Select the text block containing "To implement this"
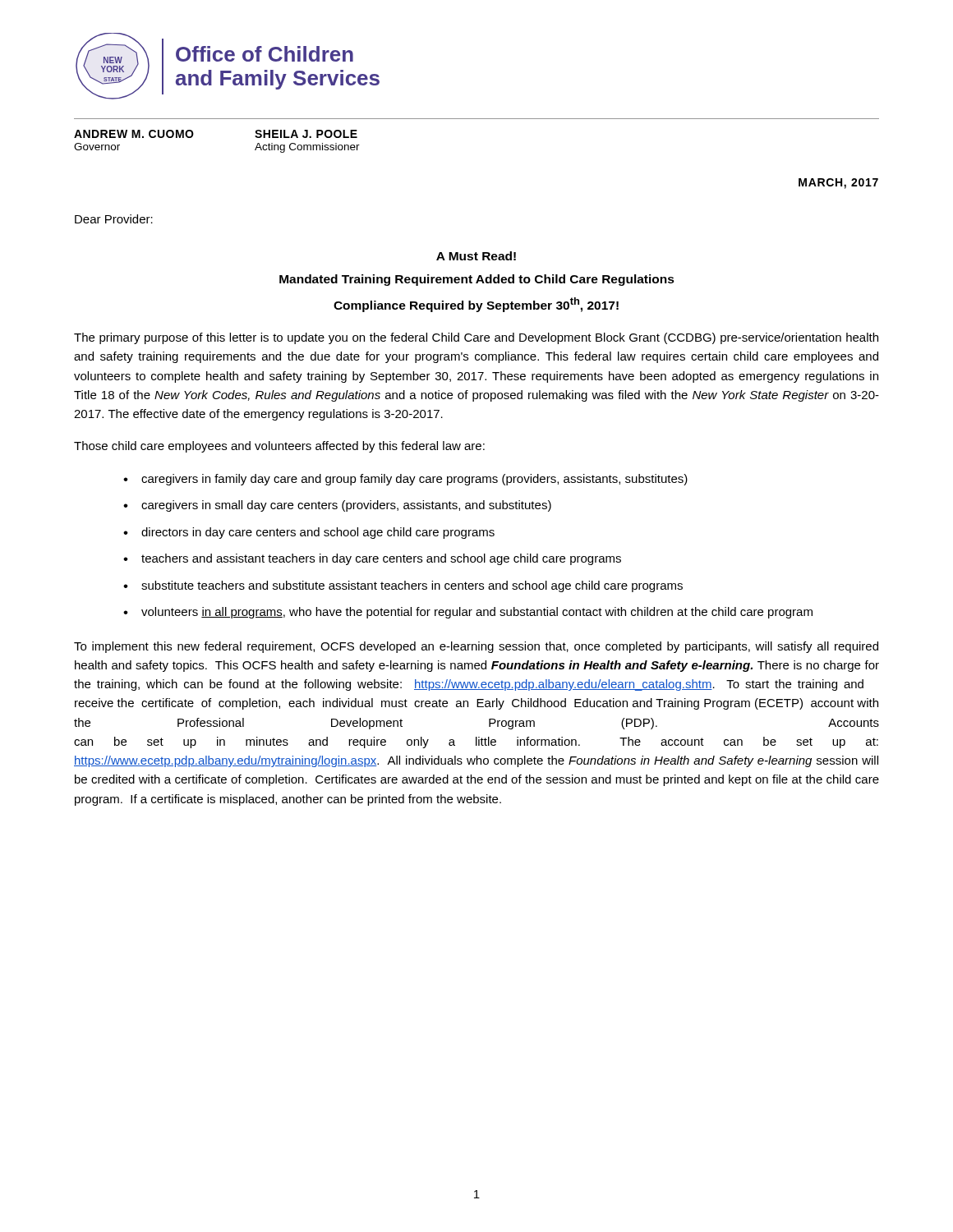Screen dimensions: 1232x953 pos(476,647)
